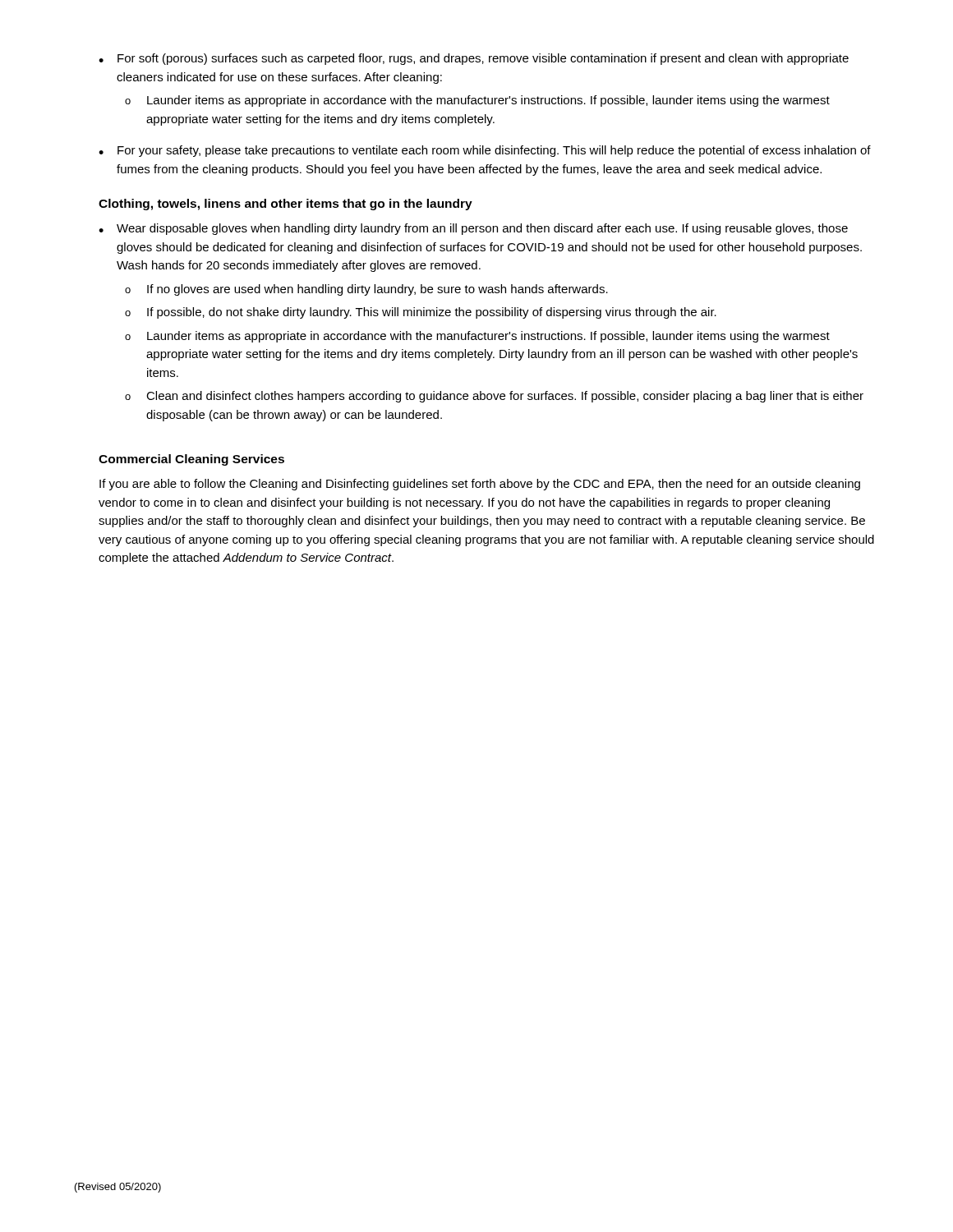
Task: Navigate to the element starting "• For soft (porous)"
Action: tap(489, 91)
